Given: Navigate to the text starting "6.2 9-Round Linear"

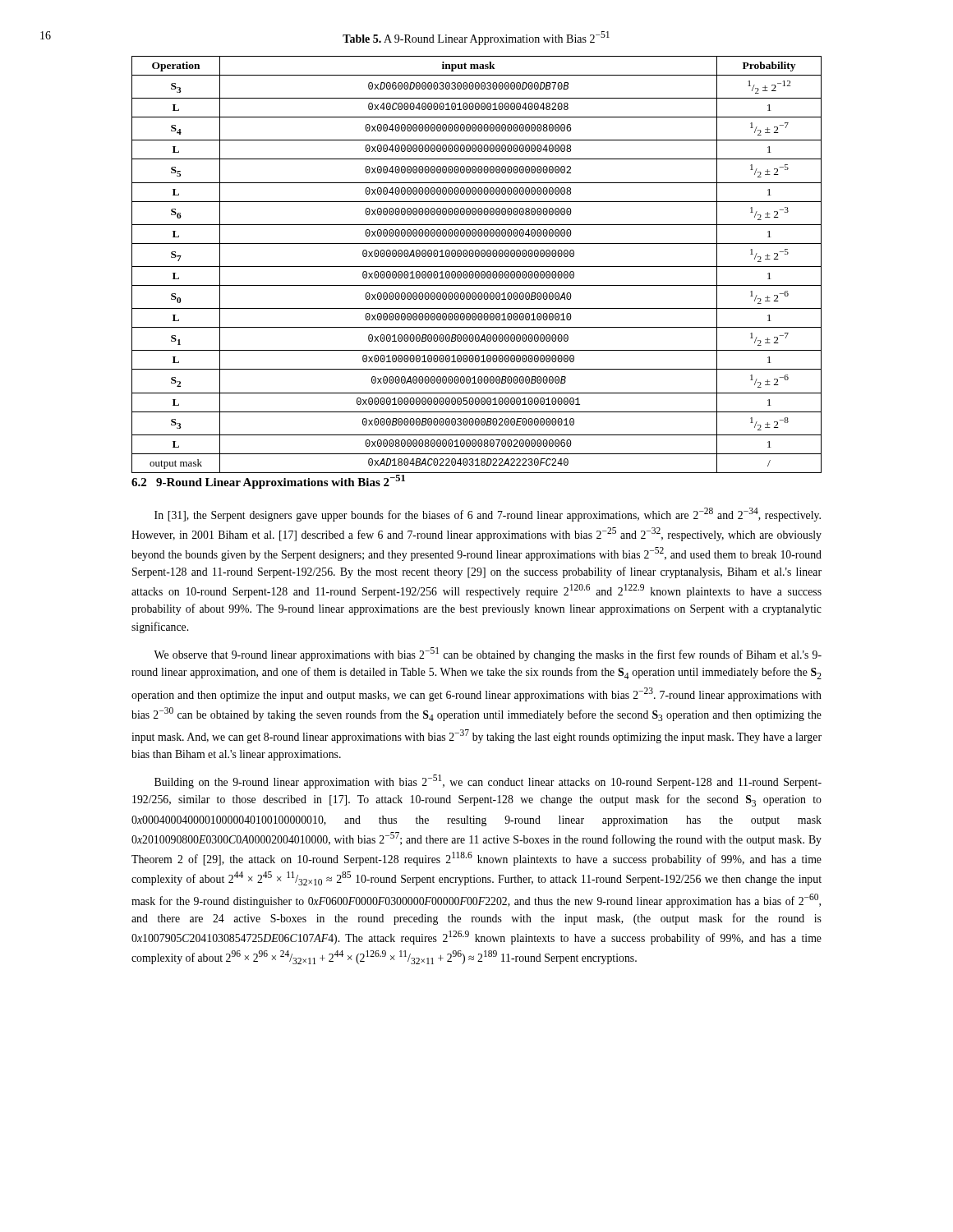Looking at the screenshot, I should pos(269,480).
